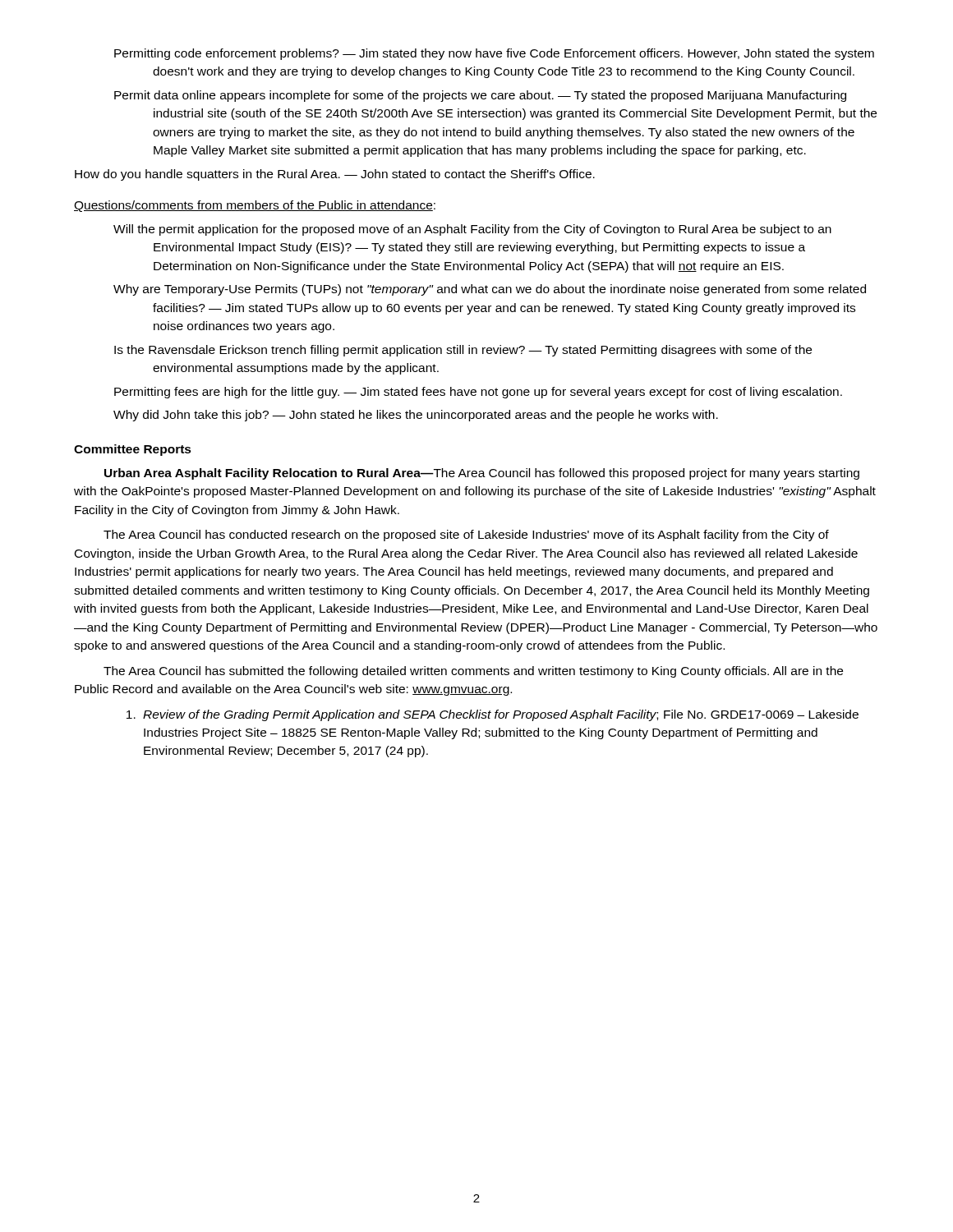
Task: Navigate to the element starting "Permit data online appears incomplete for"
Action: [495, 123]
